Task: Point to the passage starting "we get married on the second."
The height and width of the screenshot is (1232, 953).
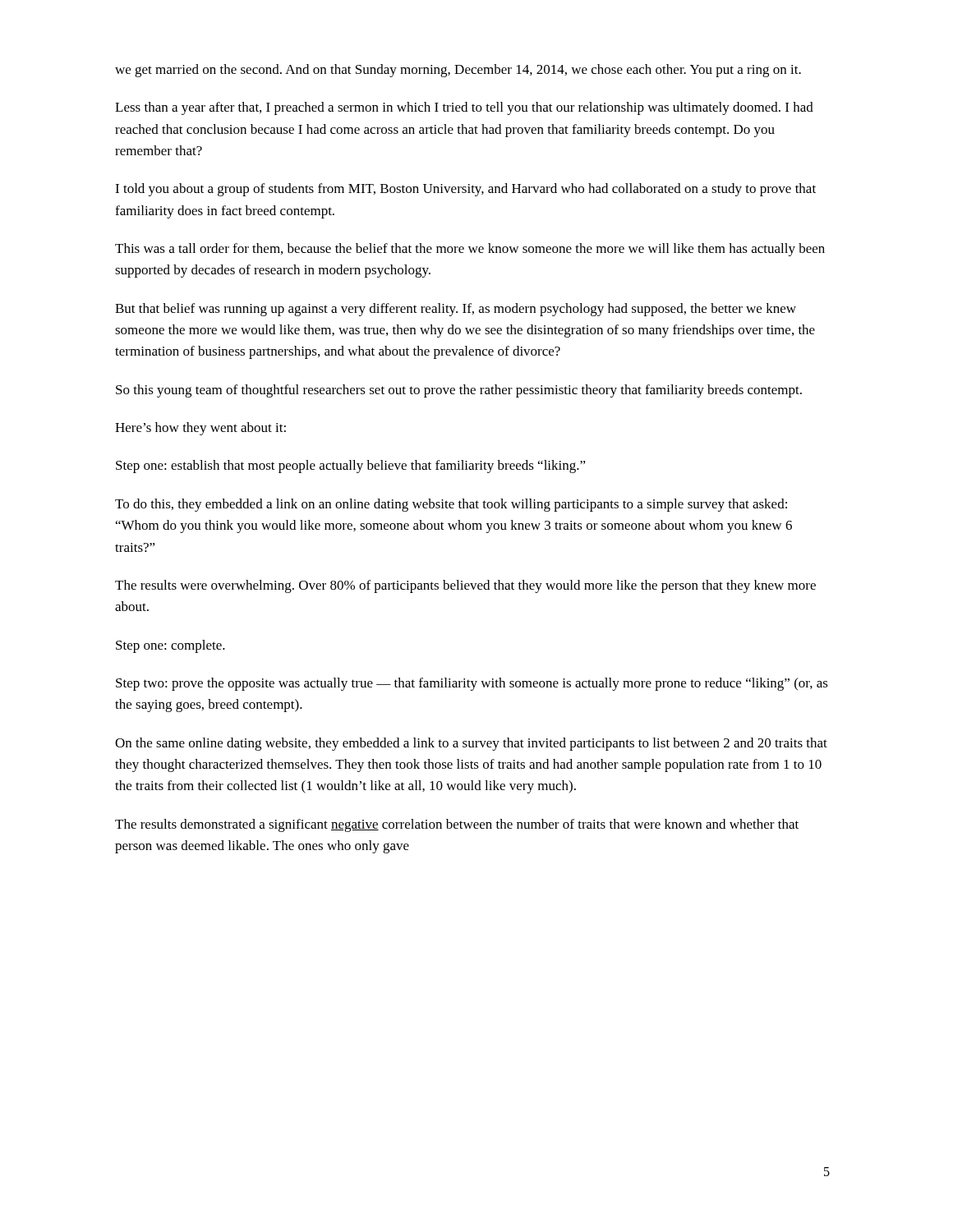Action: 458,69
